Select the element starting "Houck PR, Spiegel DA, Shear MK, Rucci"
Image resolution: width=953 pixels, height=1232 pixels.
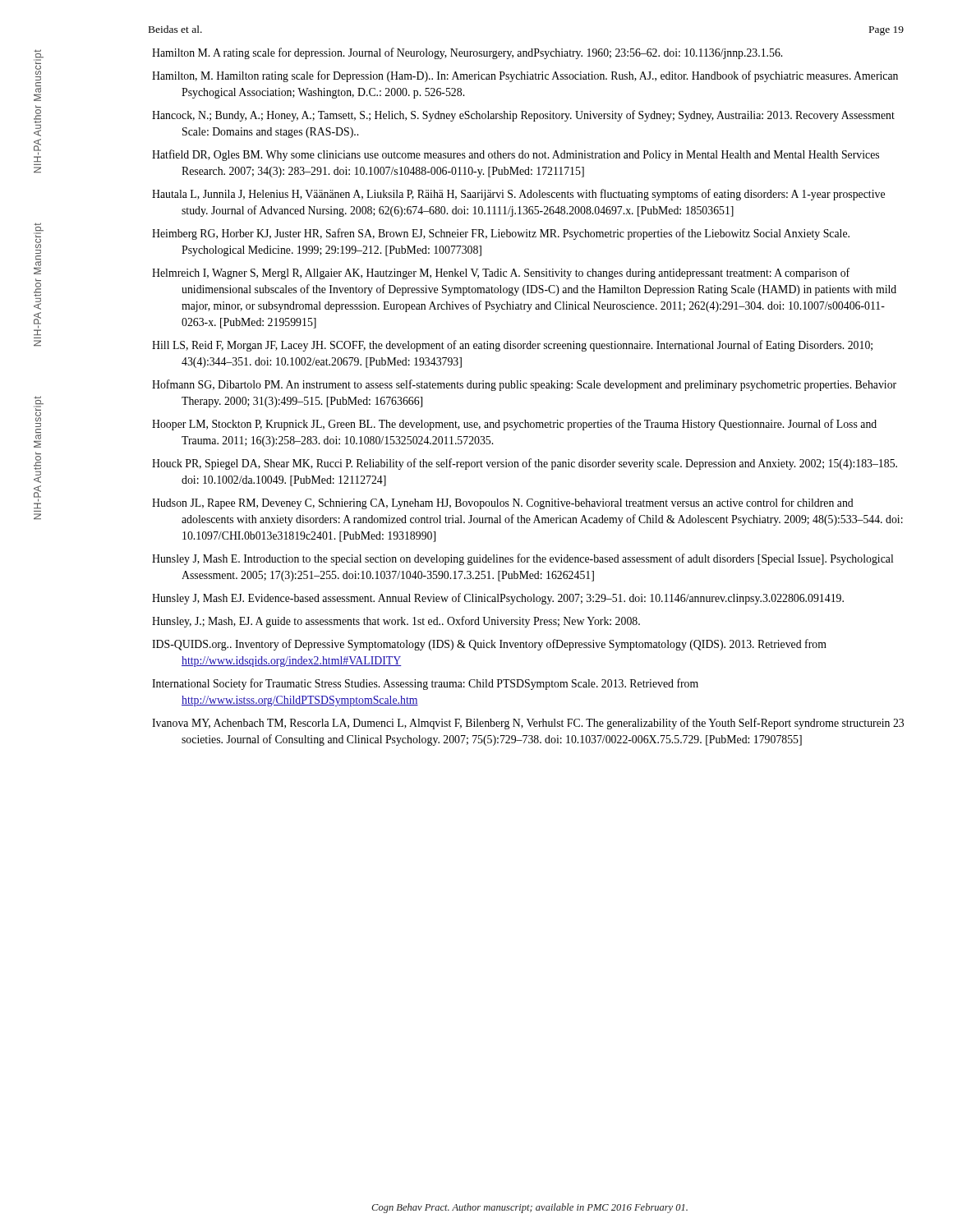coord(525,472)
